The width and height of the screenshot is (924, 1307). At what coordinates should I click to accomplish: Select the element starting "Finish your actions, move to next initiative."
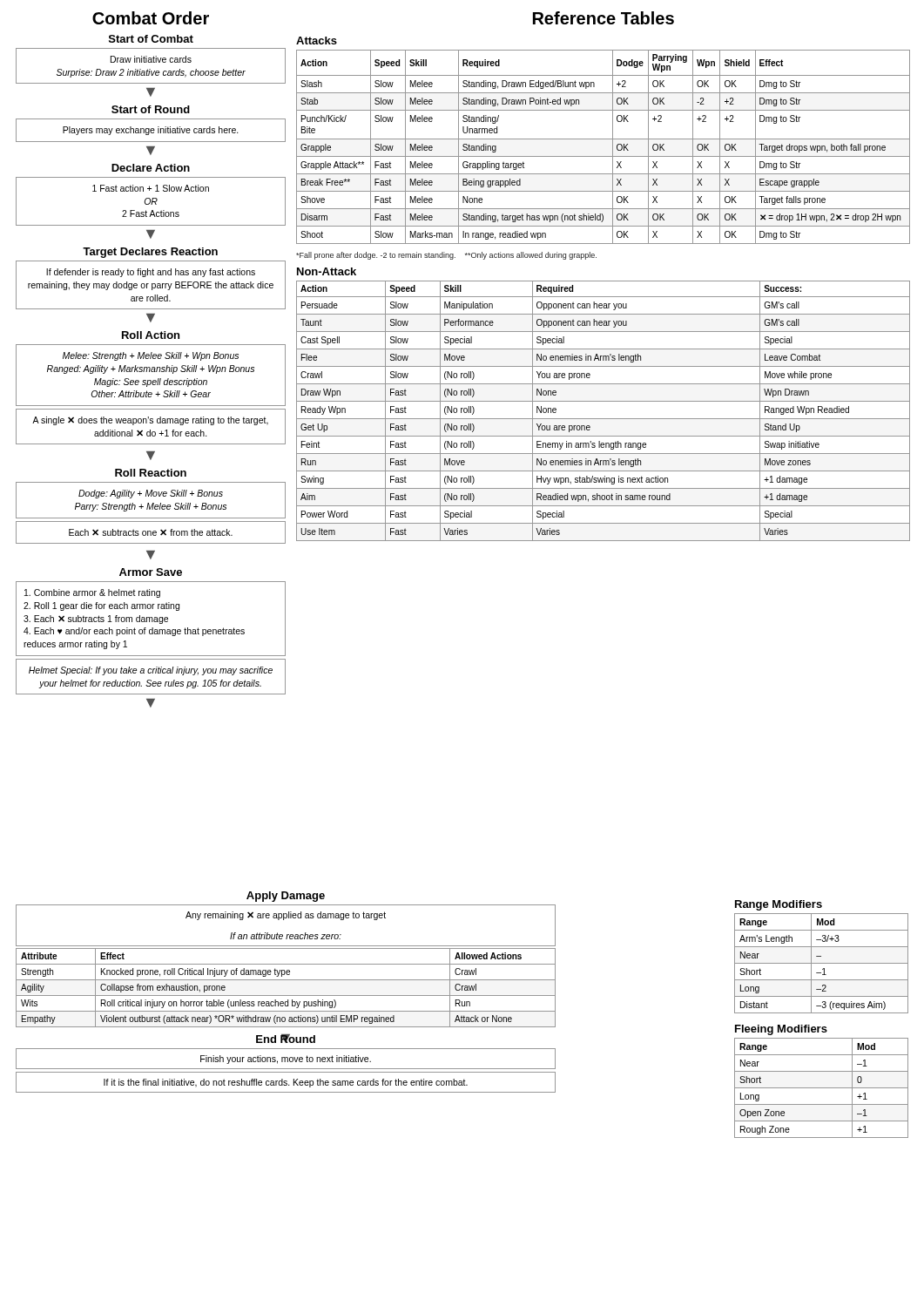tap(286, 1059)
